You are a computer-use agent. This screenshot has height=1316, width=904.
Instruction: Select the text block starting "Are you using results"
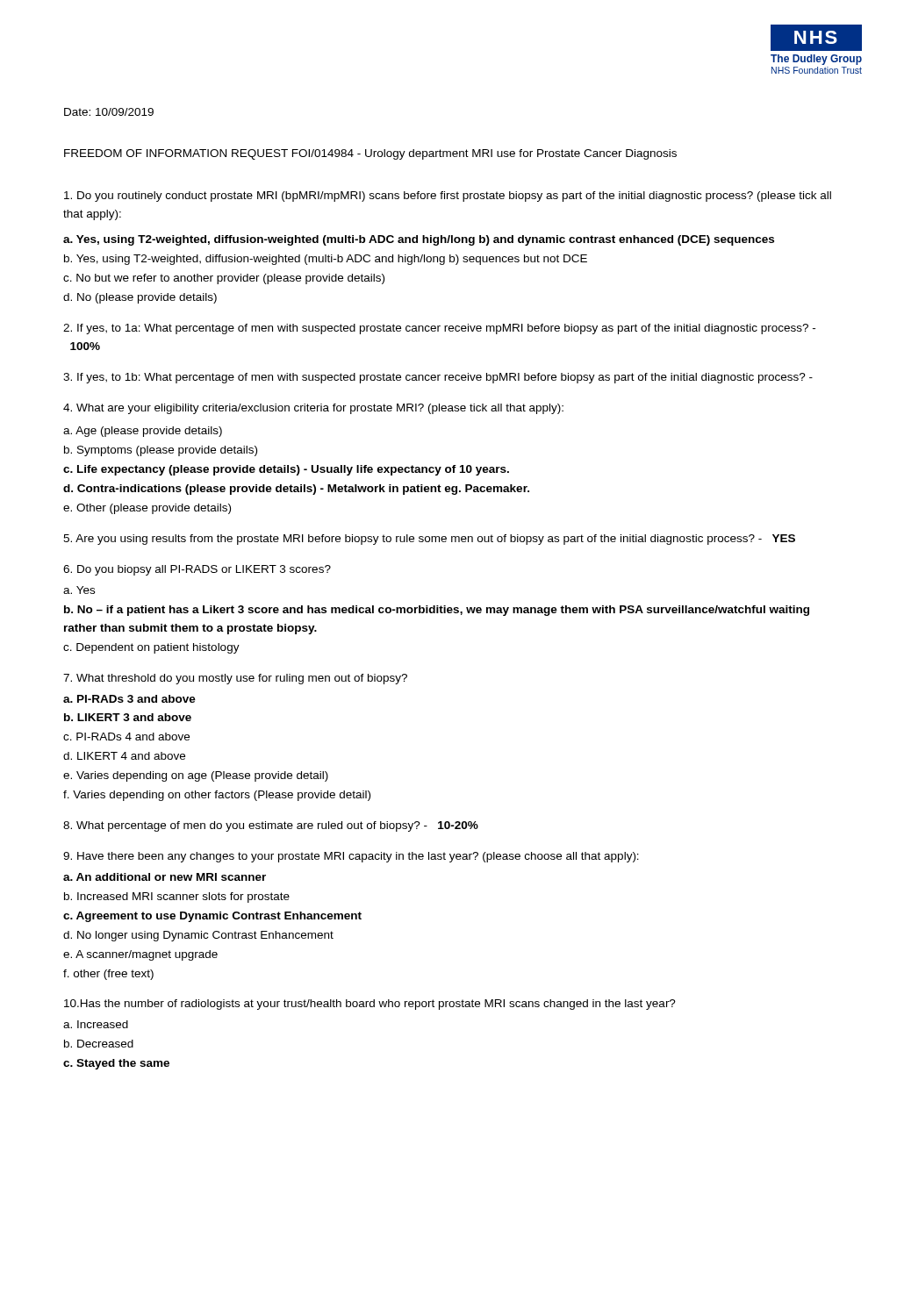[429, 538]
